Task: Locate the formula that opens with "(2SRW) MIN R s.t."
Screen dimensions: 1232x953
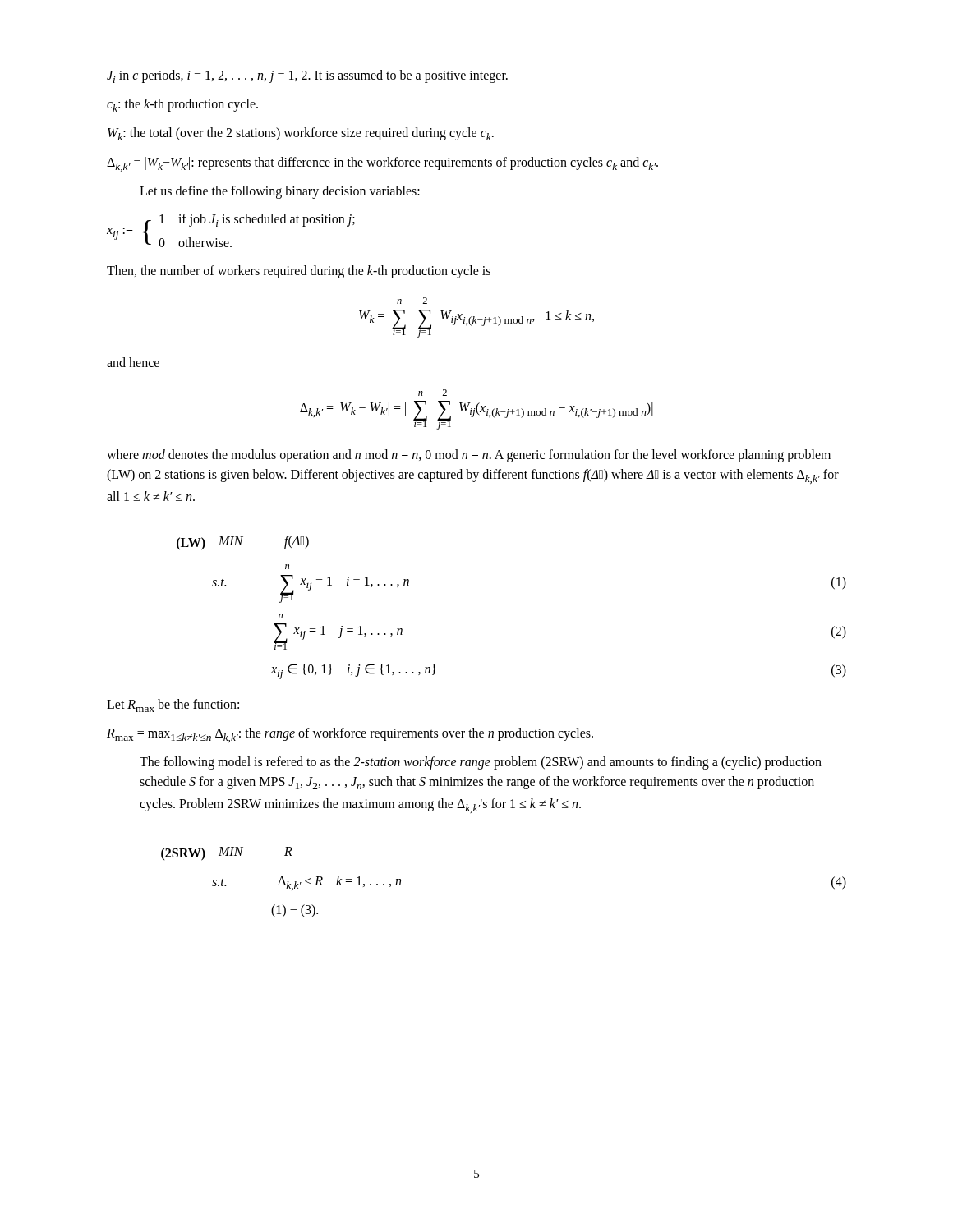Action: tap(227, 854)
